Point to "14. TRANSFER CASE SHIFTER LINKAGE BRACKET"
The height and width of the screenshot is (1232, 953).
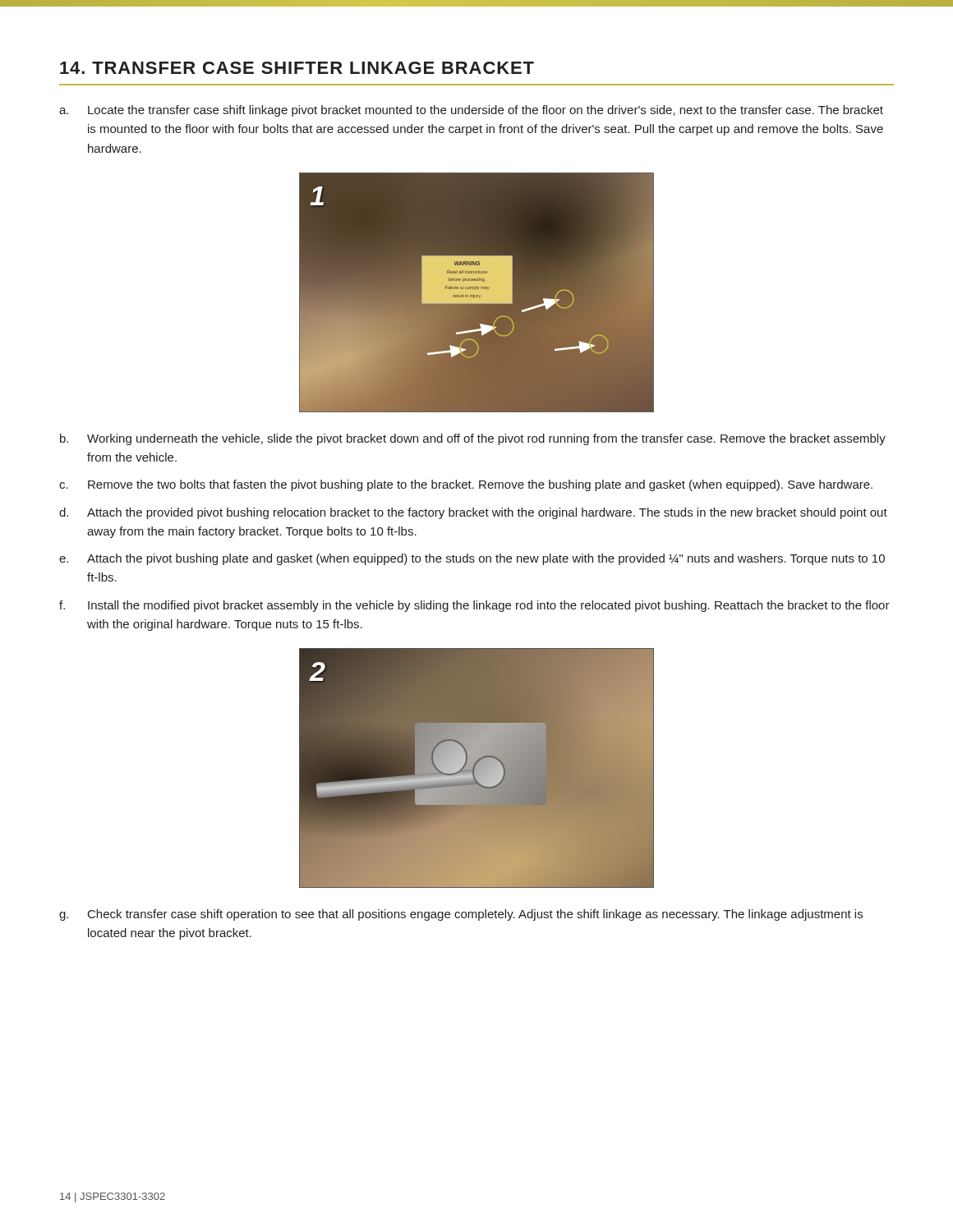pos(297,68)
